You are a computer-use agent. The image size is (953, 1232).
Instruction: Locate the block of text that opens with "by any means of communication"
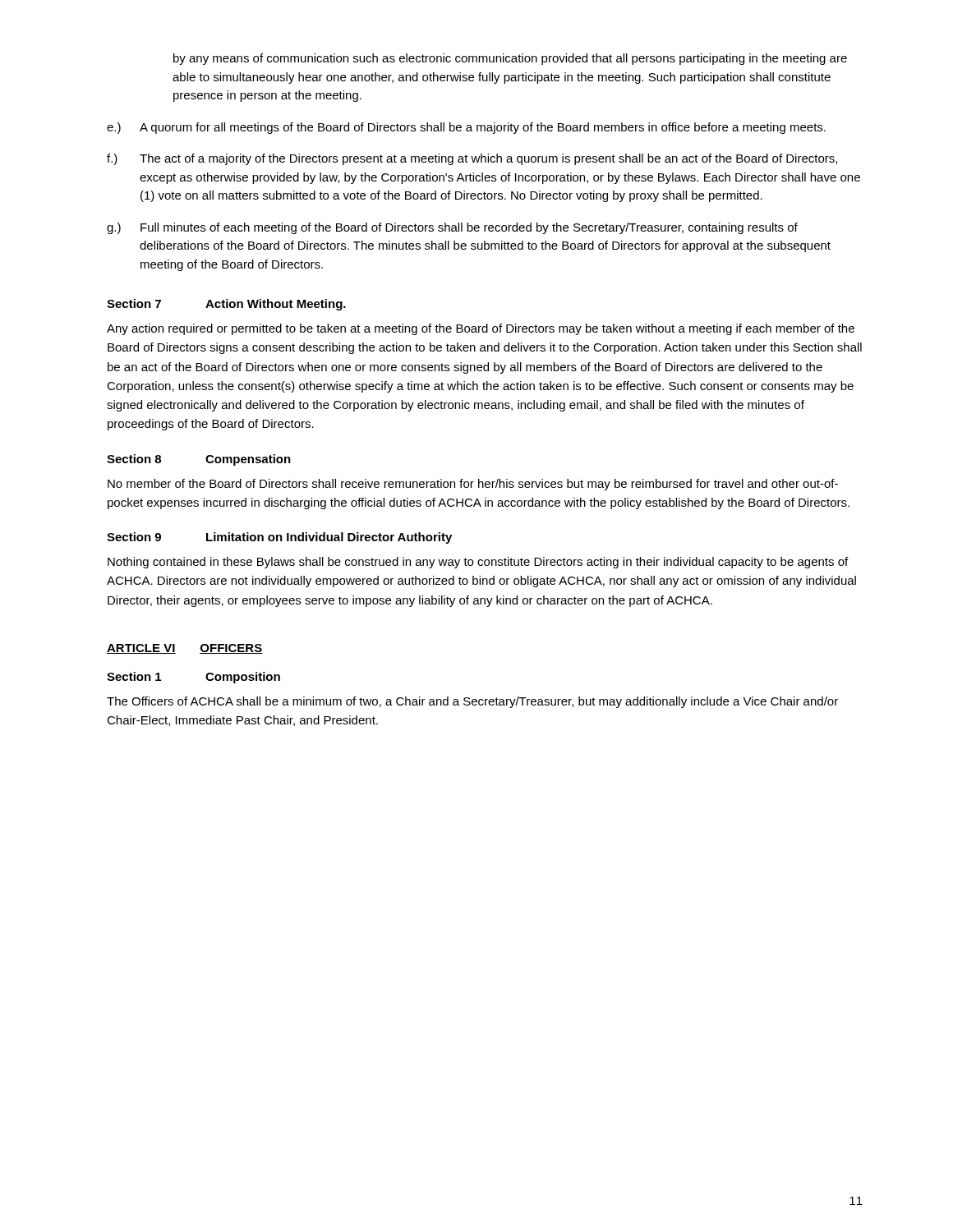510,76
